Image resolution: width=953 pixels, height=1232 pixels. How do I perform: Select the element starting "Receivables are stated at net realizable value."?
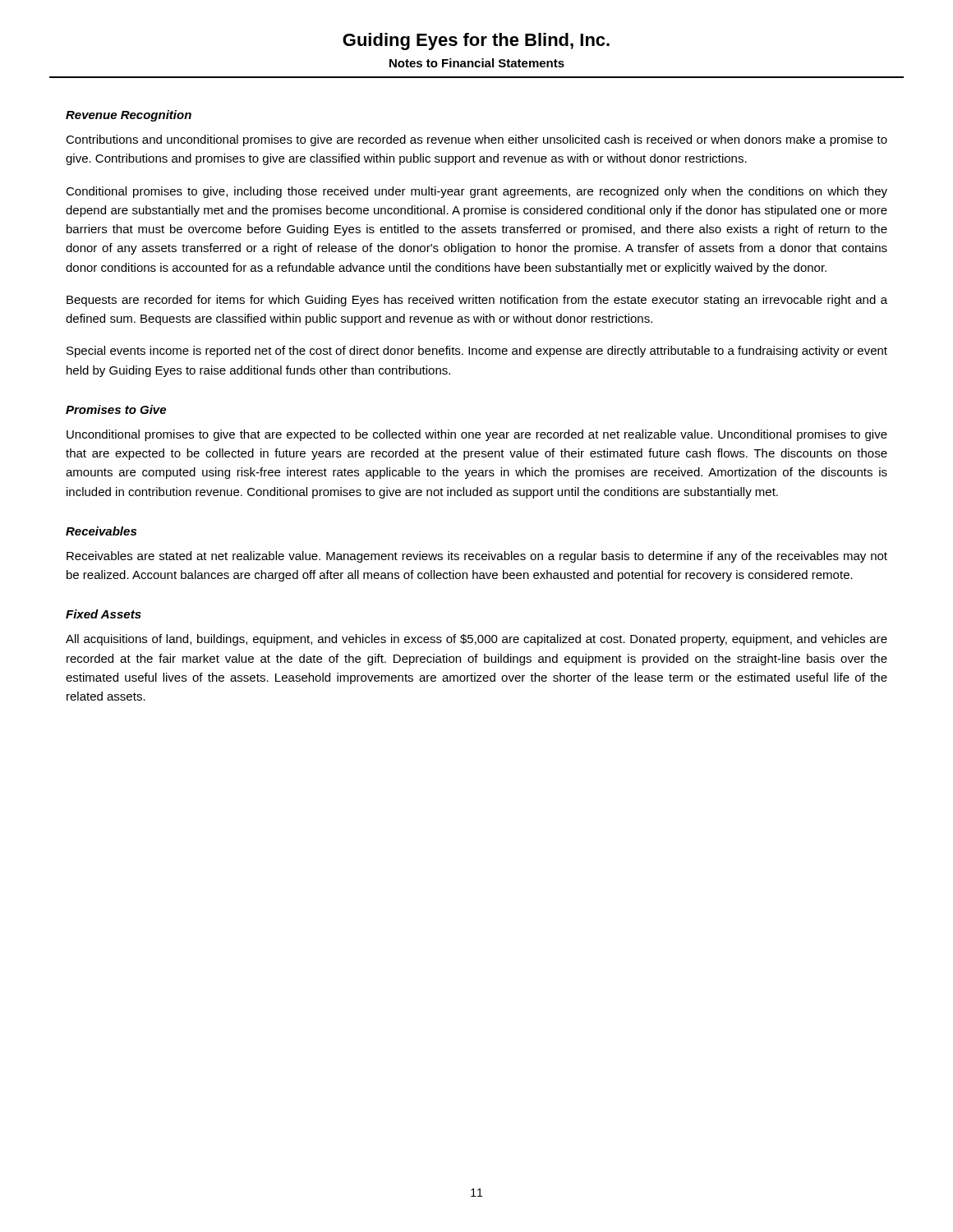click(x=476, y=565)
